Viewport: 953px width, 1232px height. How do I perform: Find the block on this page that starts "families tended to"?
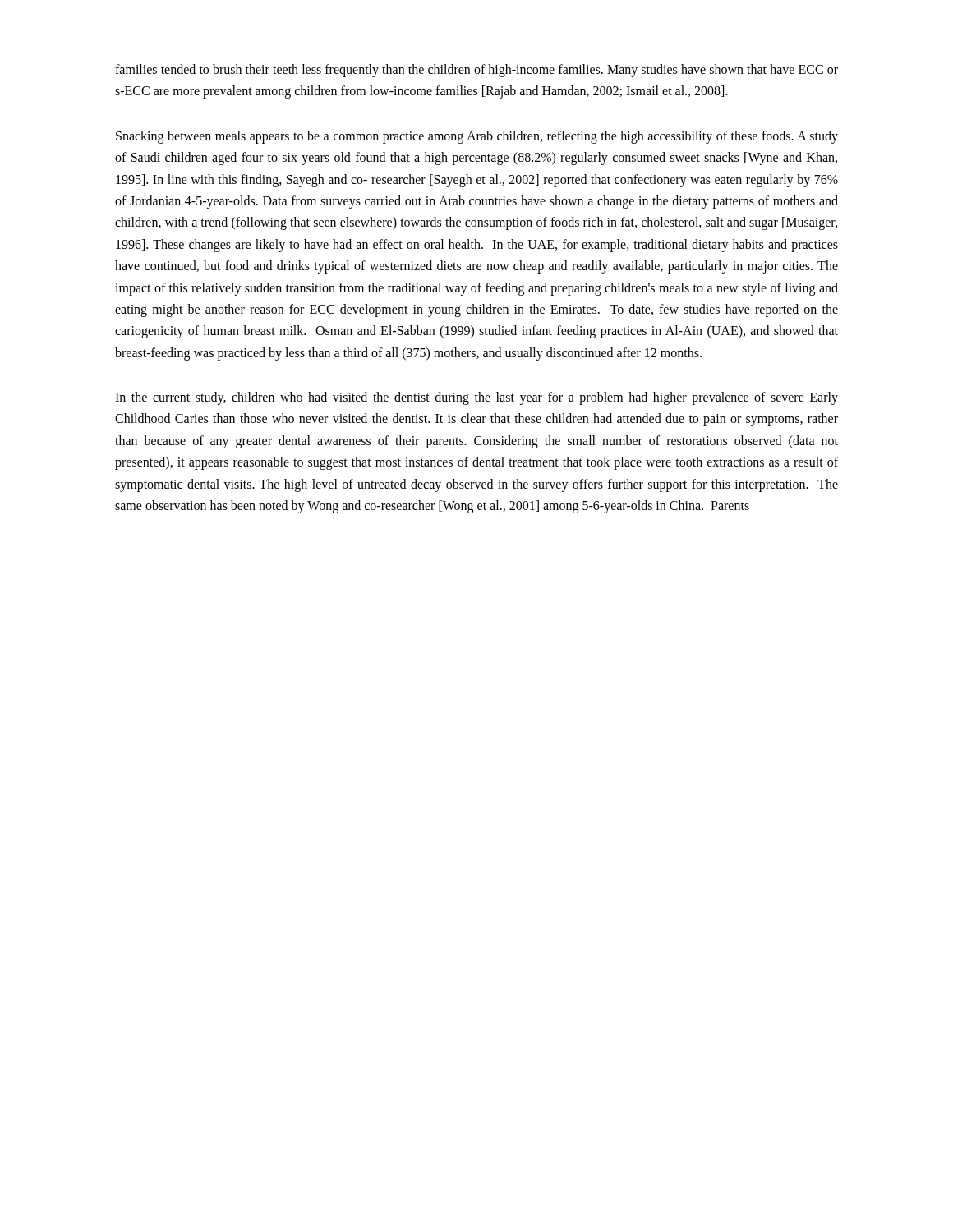tap(476, 80)
